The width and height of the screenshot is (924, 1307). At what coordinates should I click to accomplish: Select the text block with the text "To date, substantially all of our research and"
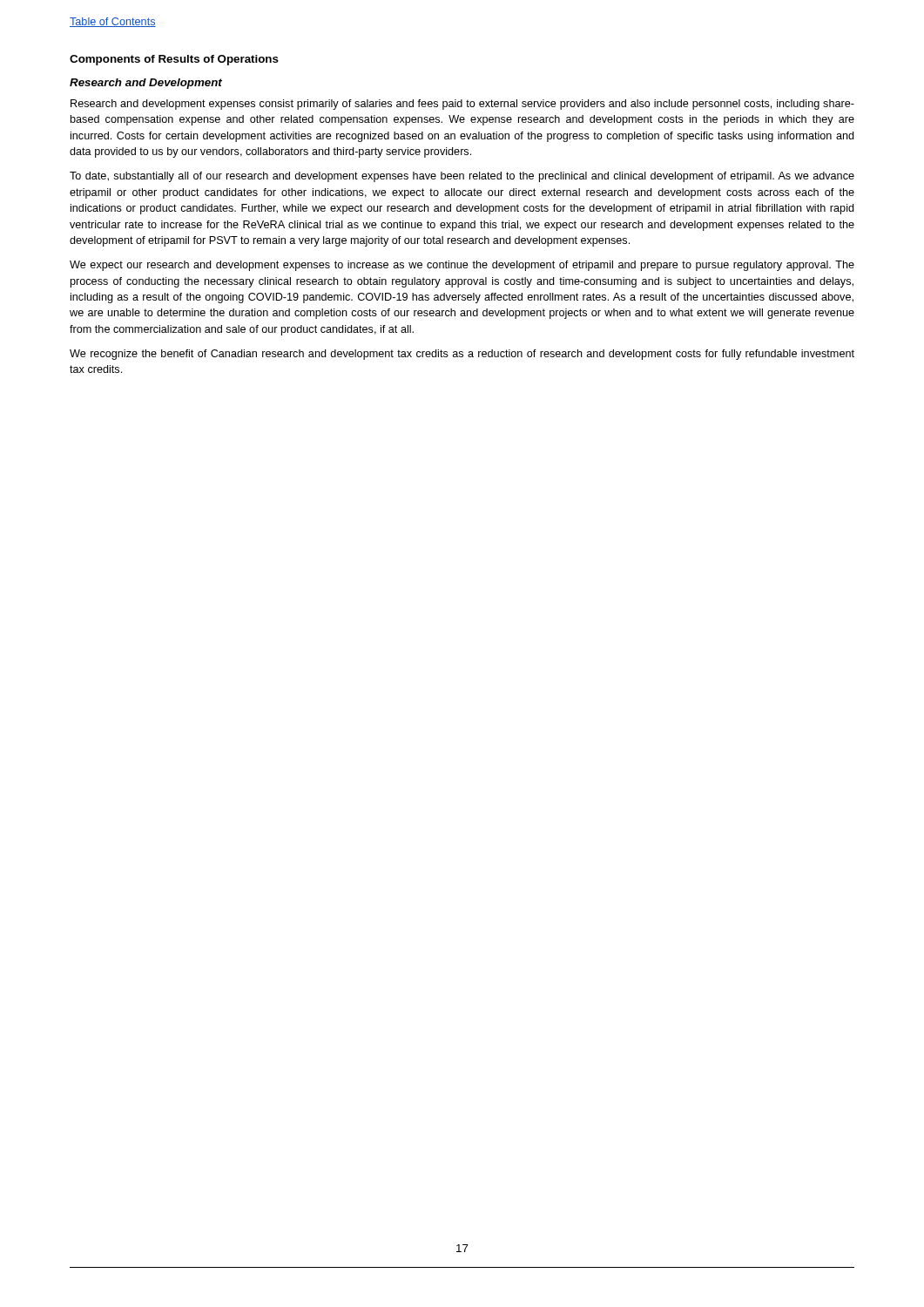pos(462,208)
